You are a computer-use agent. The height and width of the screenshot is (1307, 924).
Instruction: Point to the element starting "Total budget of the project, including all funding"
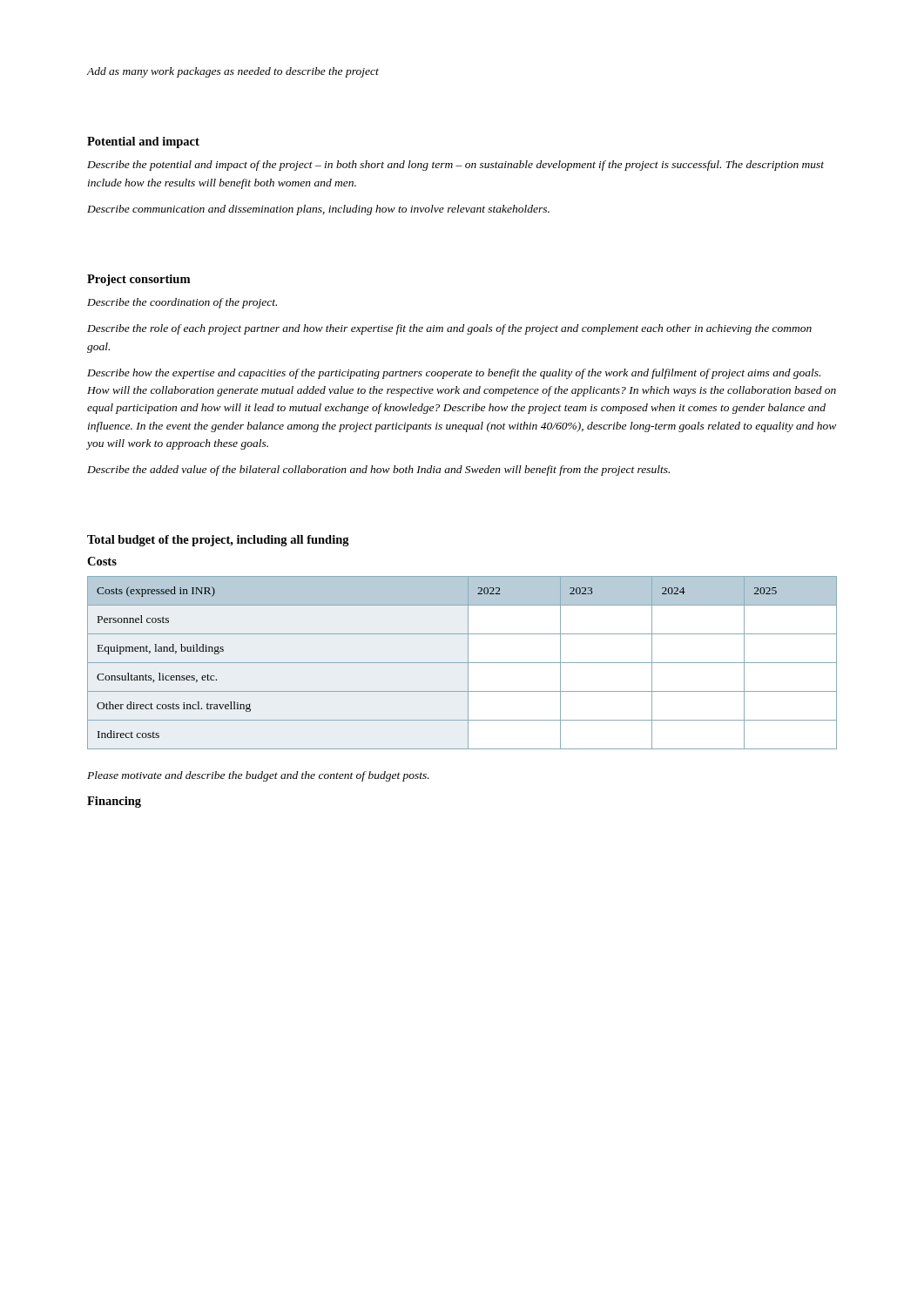pos(218,541)
